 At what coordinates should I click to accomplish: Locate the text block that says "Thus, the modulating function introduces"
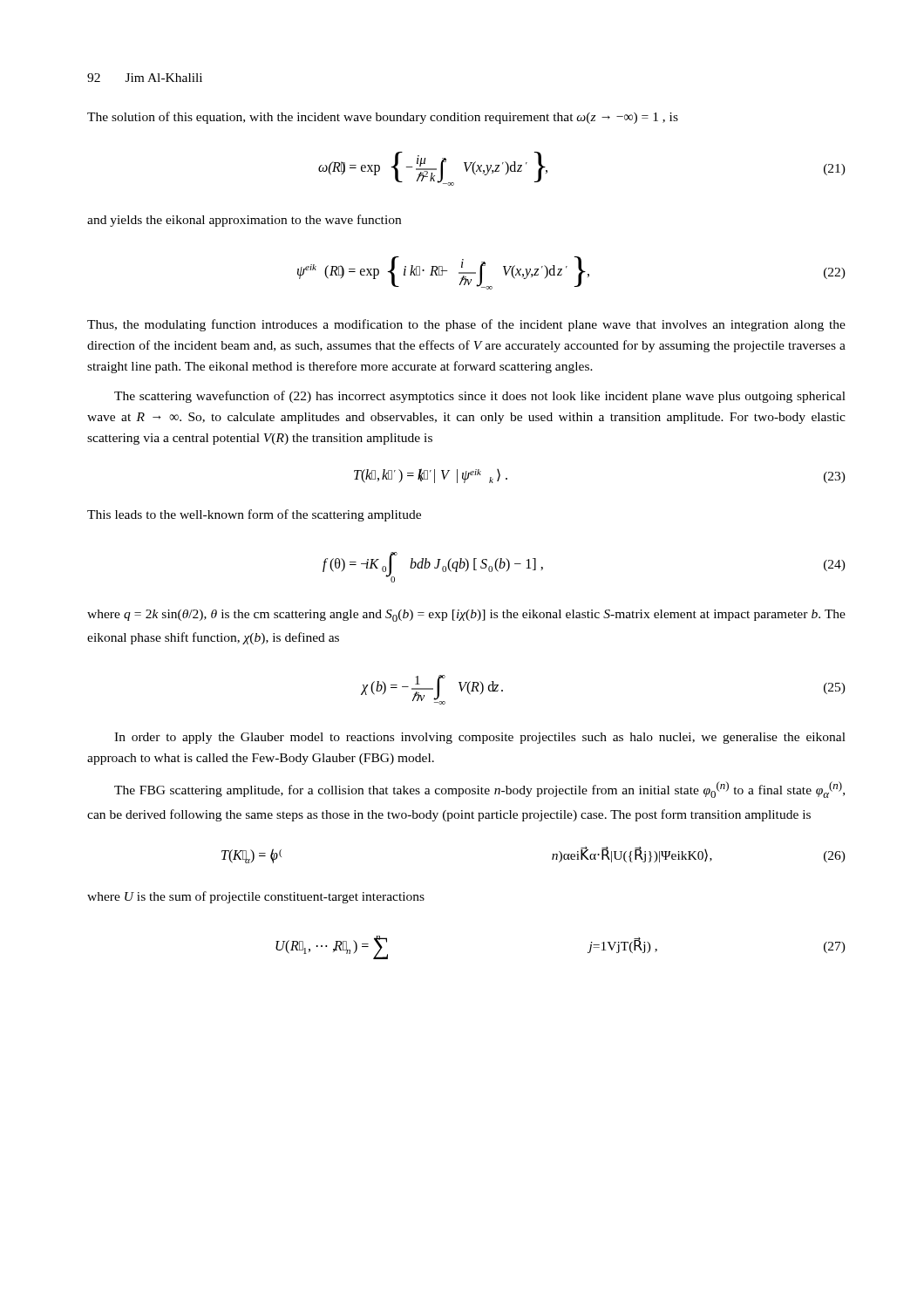pos(466,345)
